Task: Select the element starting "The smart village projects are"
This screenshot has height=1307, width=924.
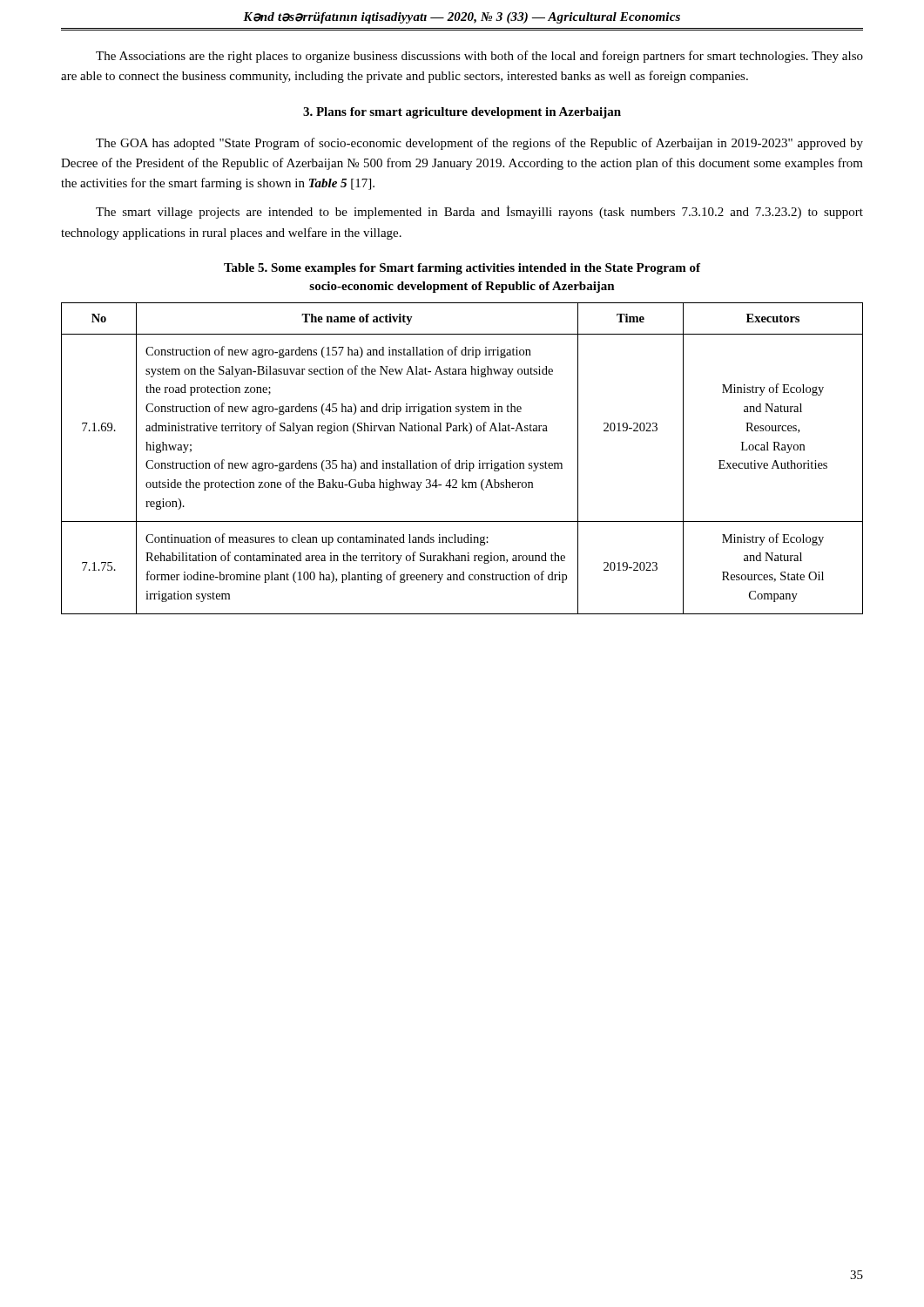Action: [x=462, y=222]
